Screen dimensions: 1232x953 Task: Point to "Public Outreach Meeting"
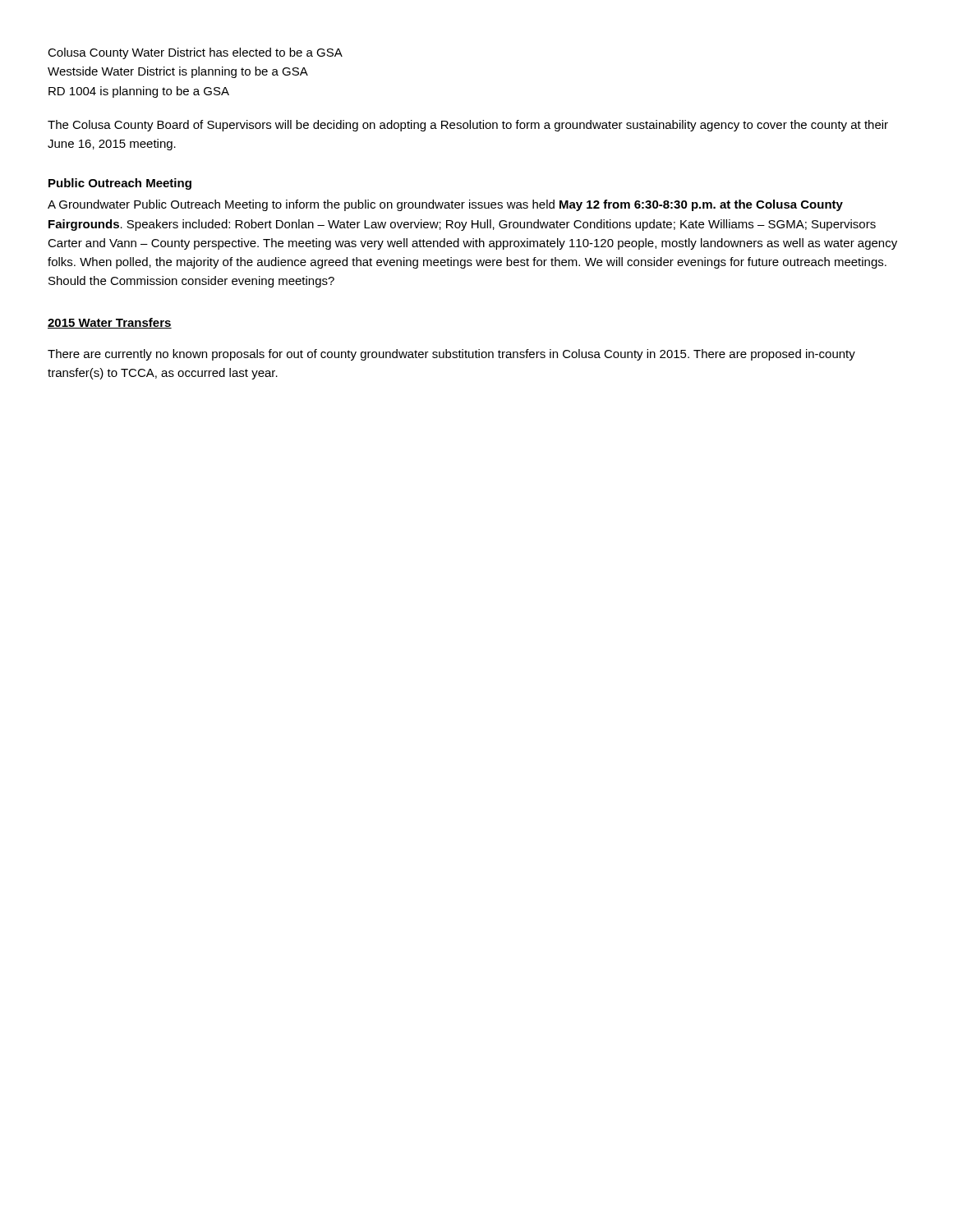(120, 183)
